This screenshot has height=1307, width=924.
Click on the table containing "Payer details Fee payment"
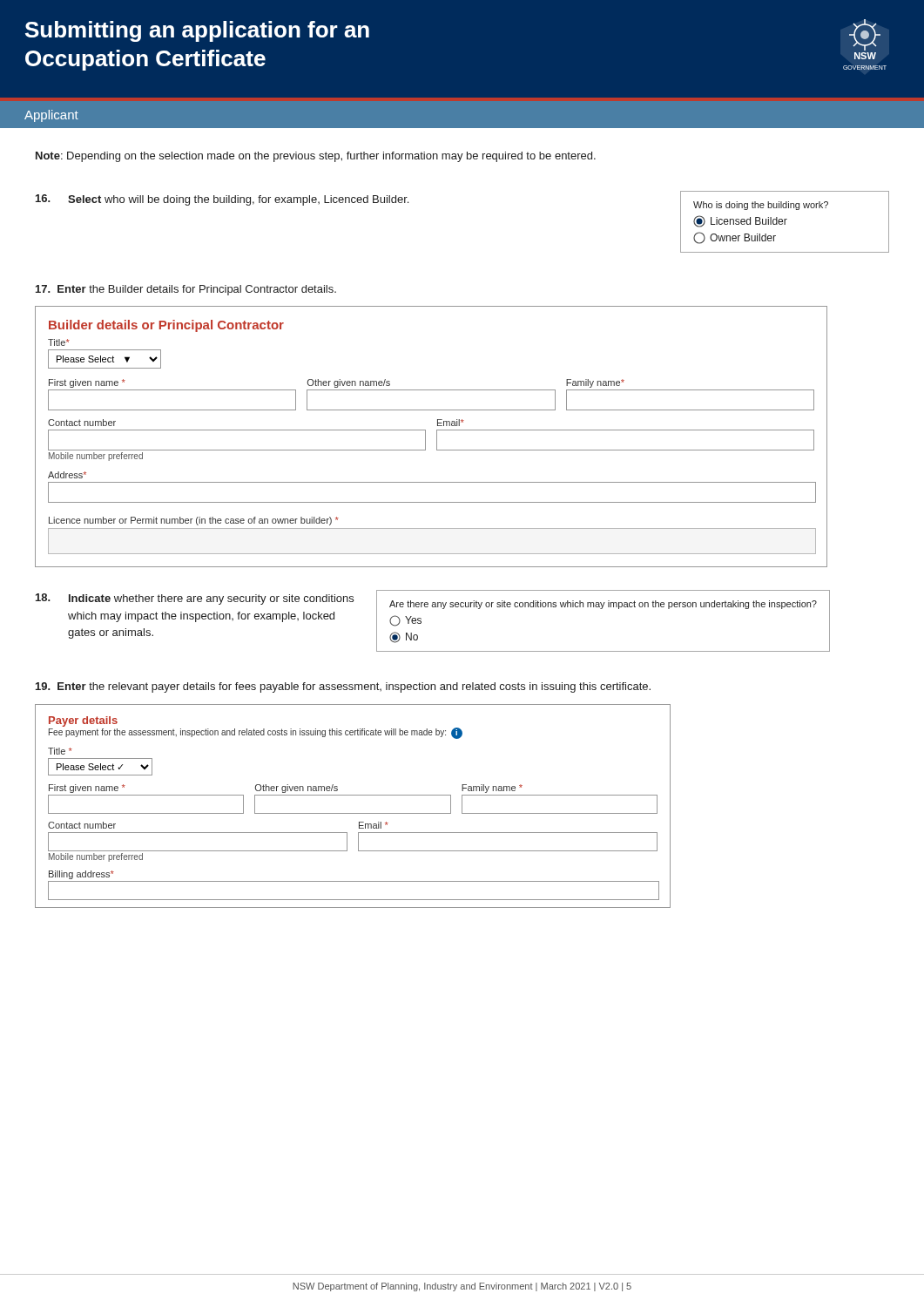tap(353, 806)
